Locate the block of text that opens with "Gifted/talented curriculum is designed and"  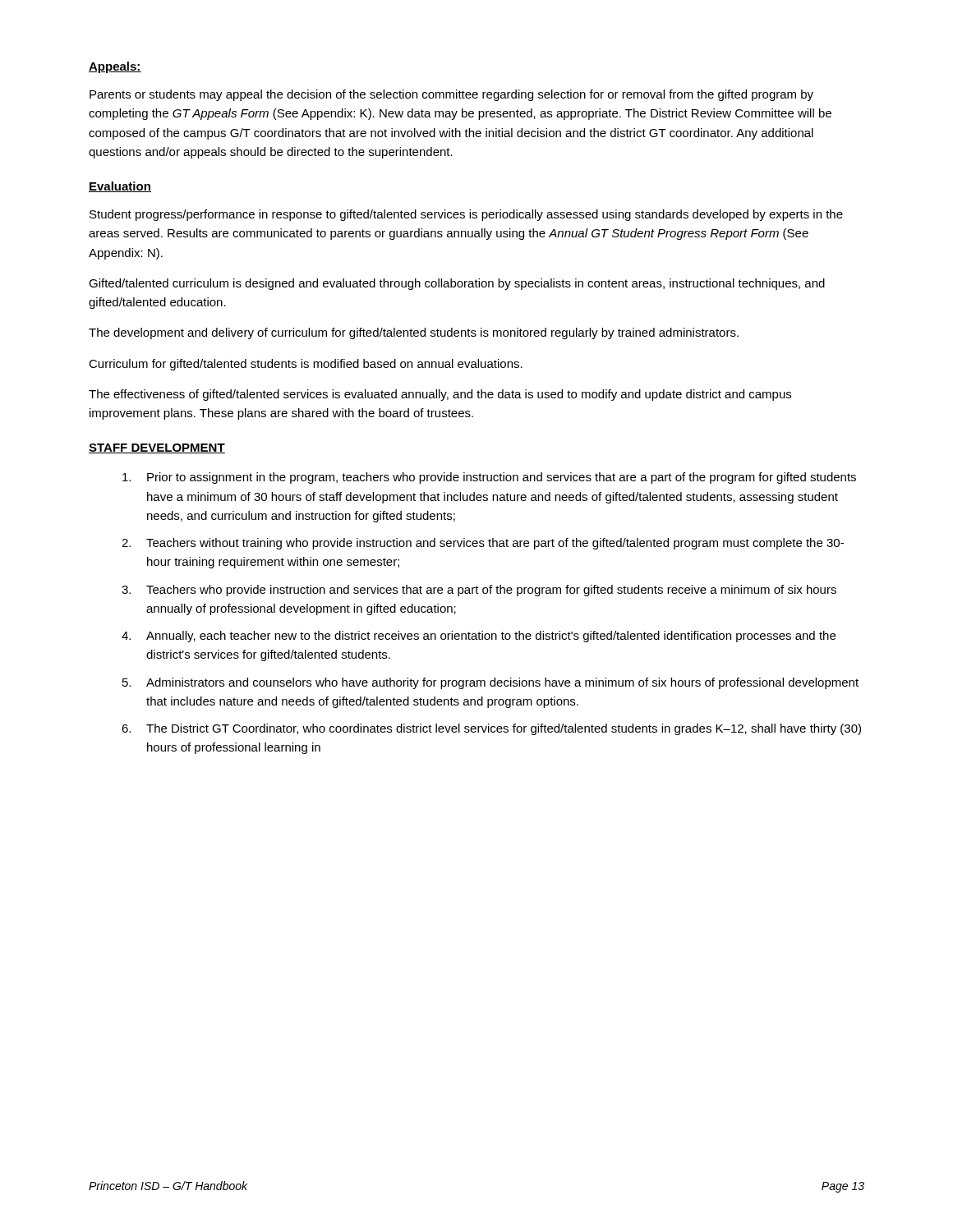click(457, 292)
